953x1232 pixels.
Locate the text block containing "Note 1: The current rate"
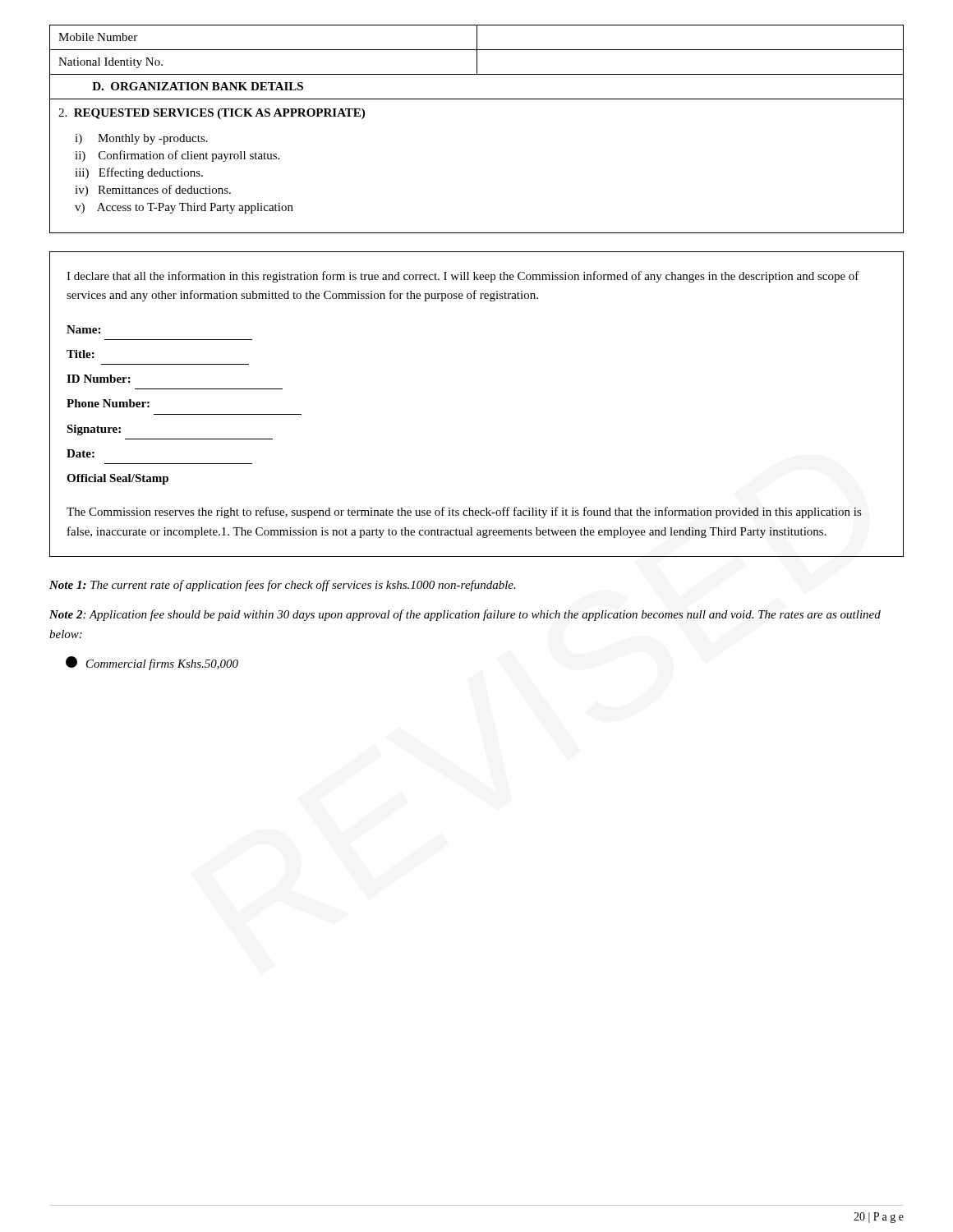click(476, 585)
